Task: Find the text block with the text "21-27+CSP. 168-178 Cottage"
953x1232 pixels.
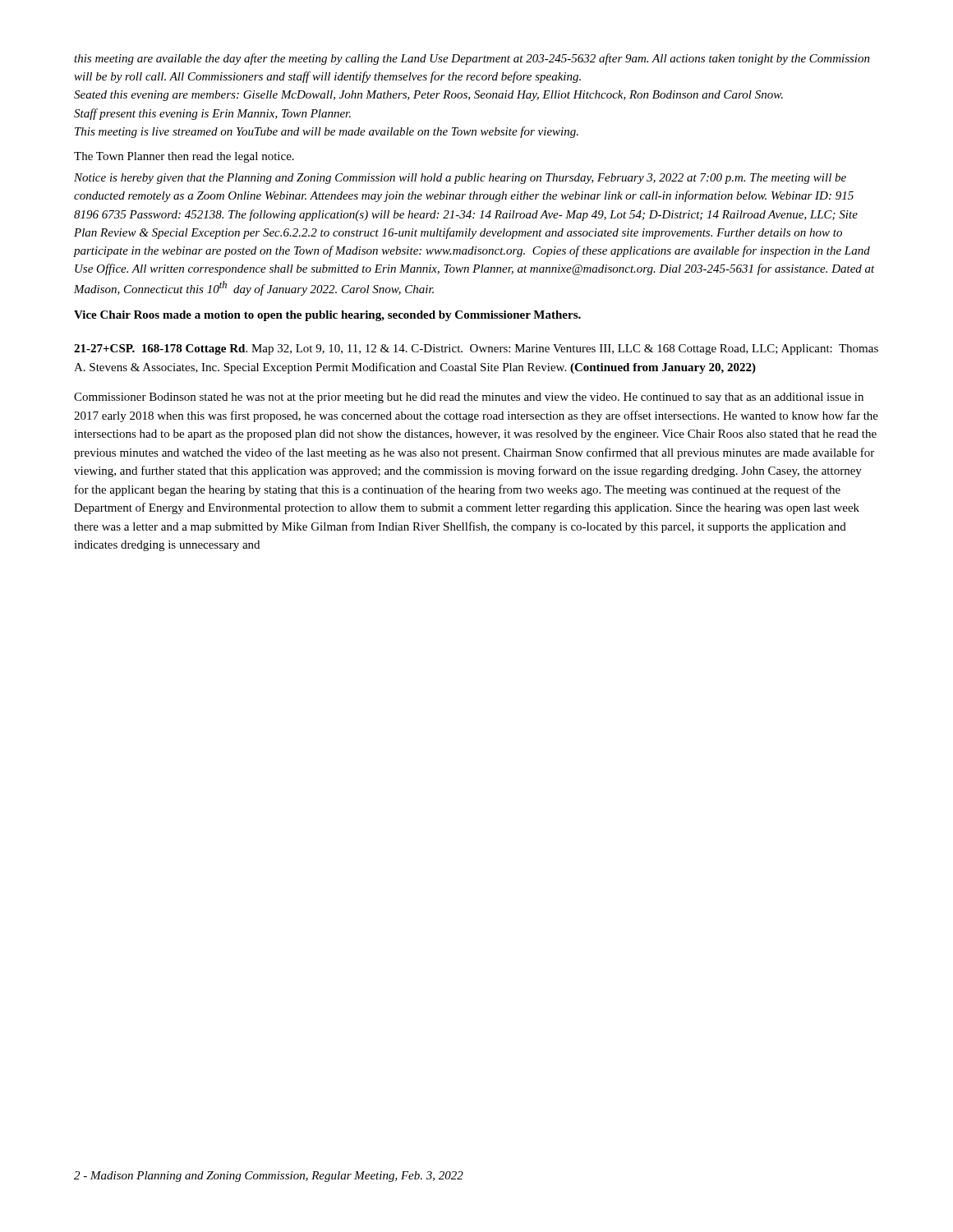Action: click(476, 358)
